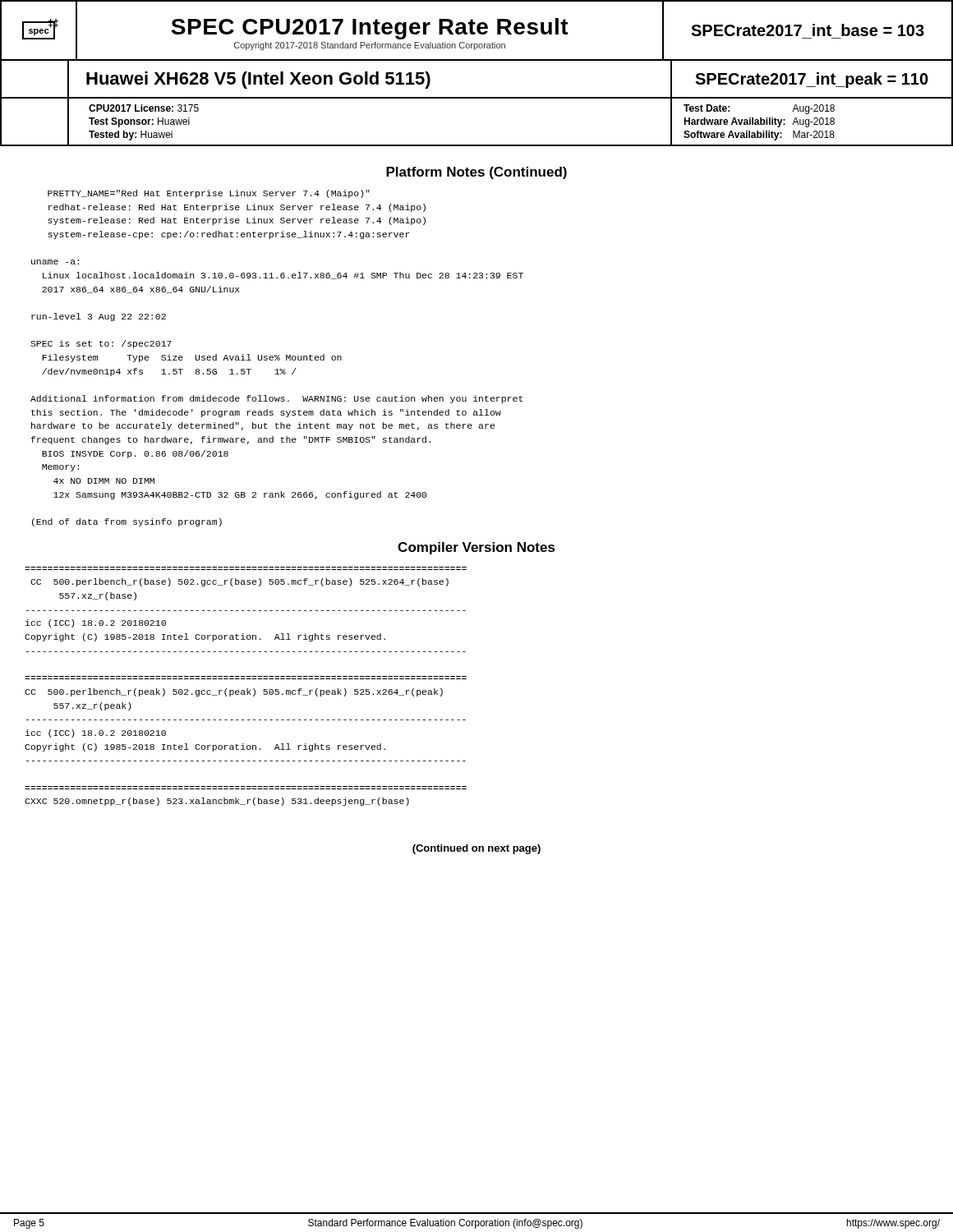Screen dimensions: 1232x953
Task: Point to the passage starting "Platform Notes (Continued)"
Action: 476,172
